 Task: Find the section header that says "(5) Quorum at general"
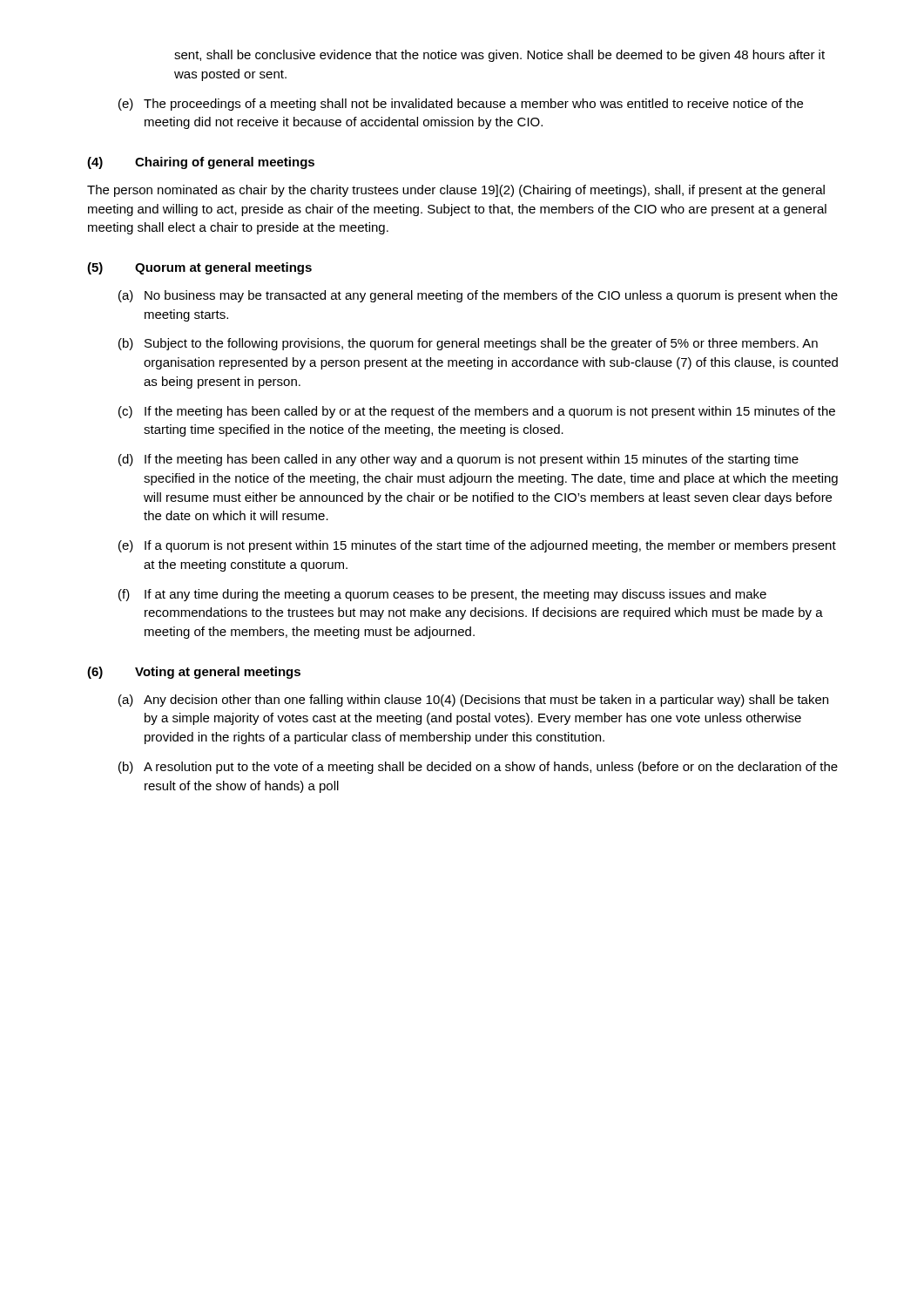[x=200, y=267]
